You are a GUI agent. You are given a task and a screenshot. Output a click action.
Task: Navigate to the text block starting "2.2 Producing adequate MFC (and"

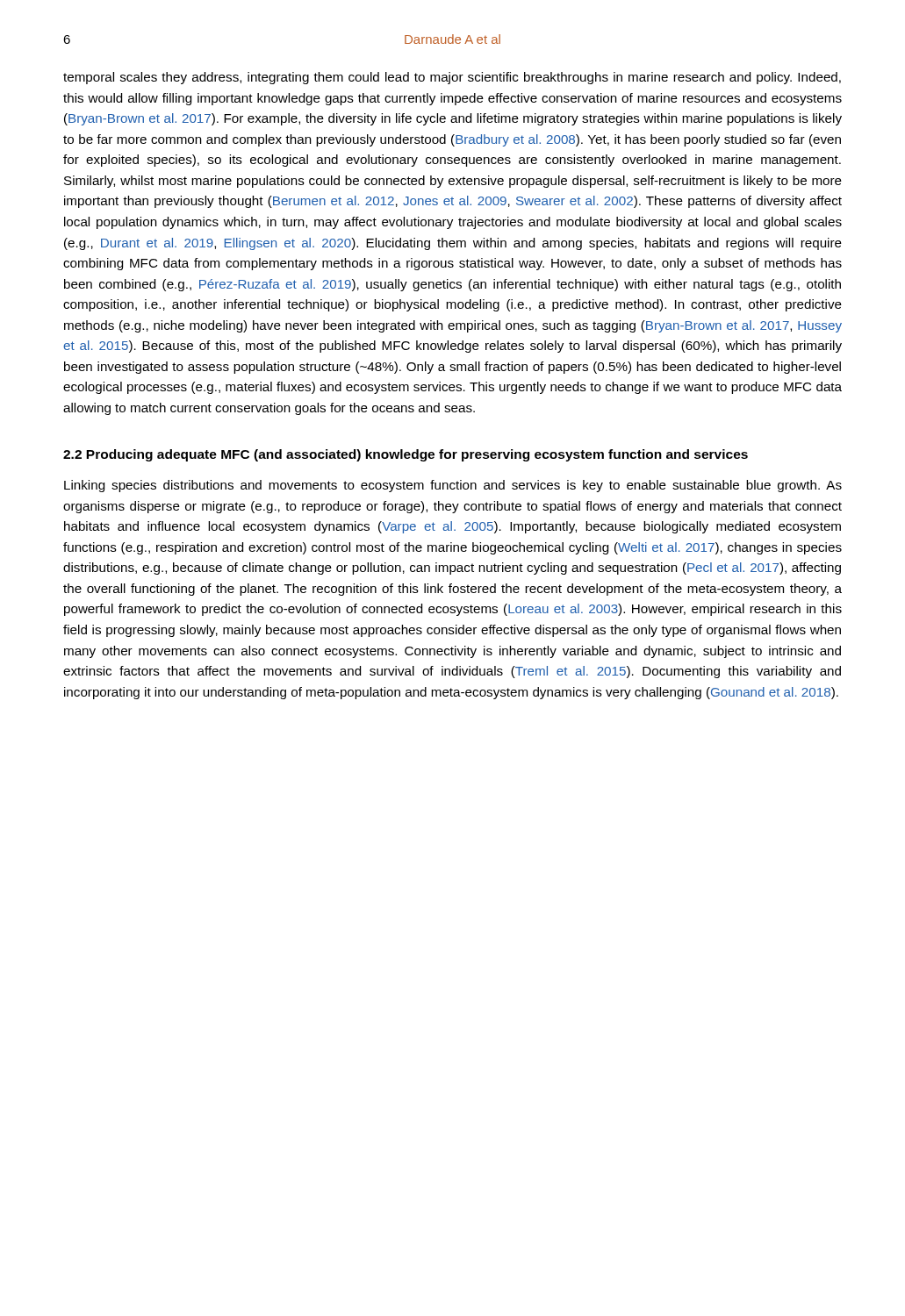[x=406, y=454]
